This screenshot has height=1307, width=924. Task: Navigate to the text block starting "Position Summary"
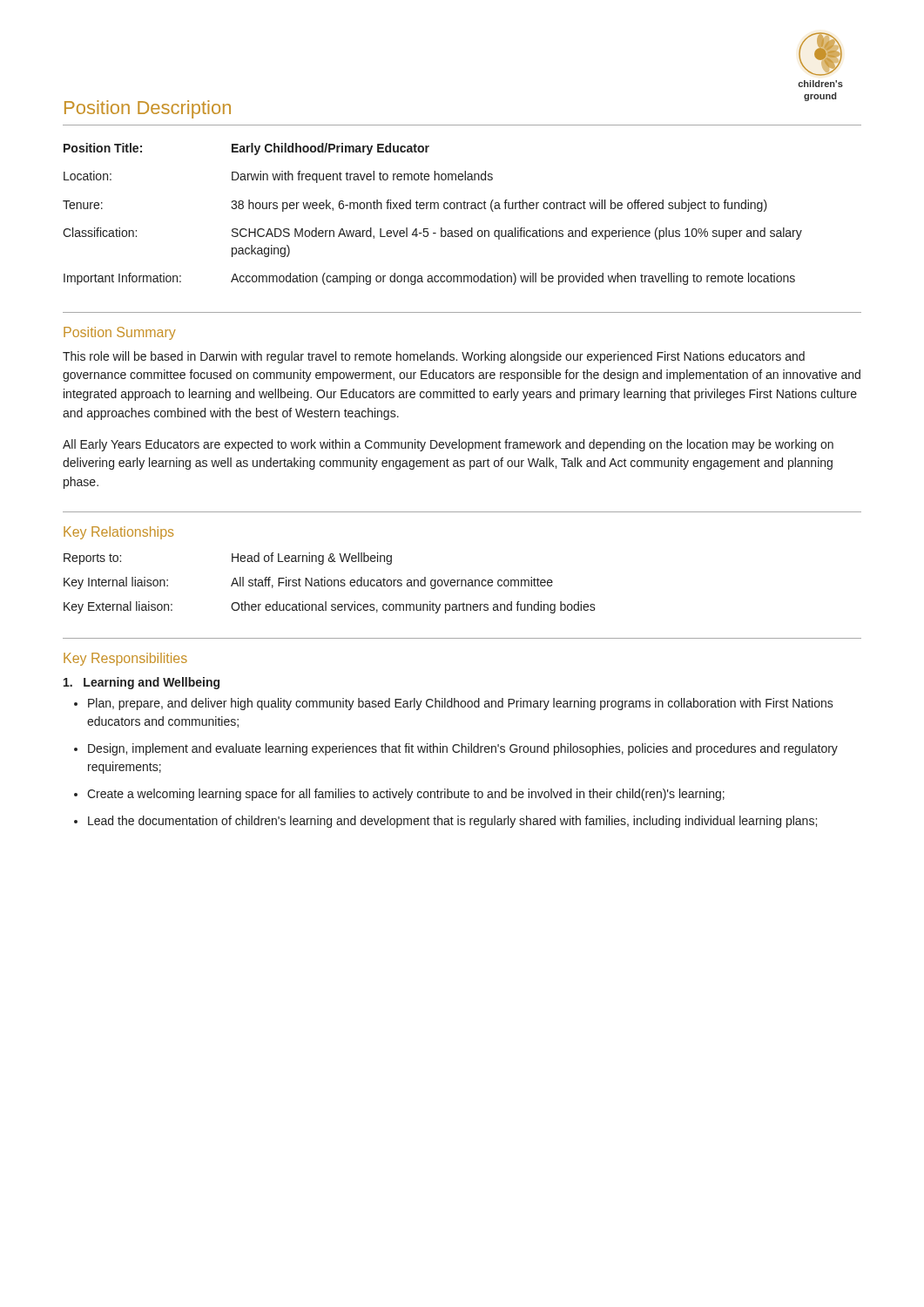(x=120, y=333)
